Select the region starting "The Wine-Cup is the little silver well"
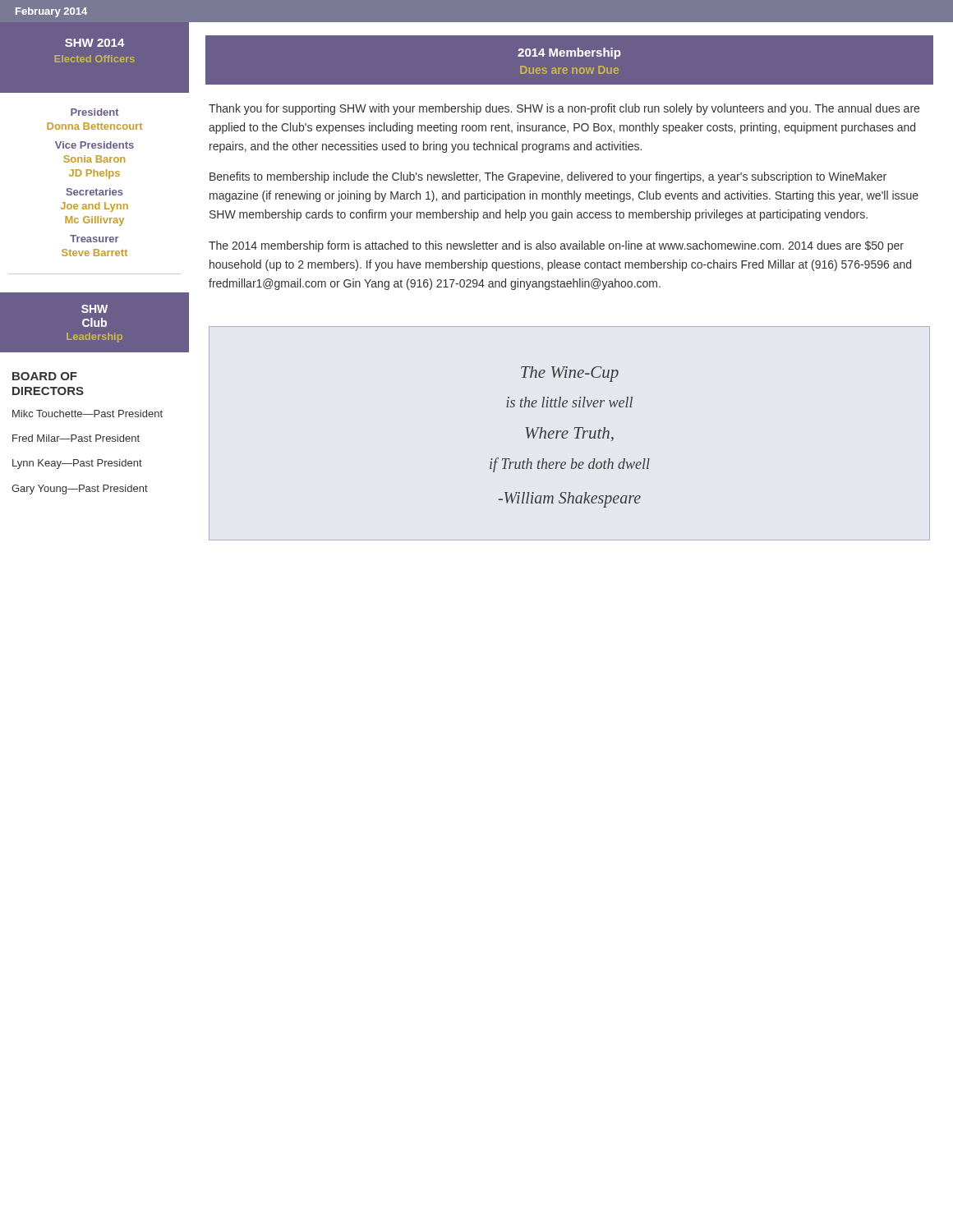The image size is (953, 1232). [569, 435]
